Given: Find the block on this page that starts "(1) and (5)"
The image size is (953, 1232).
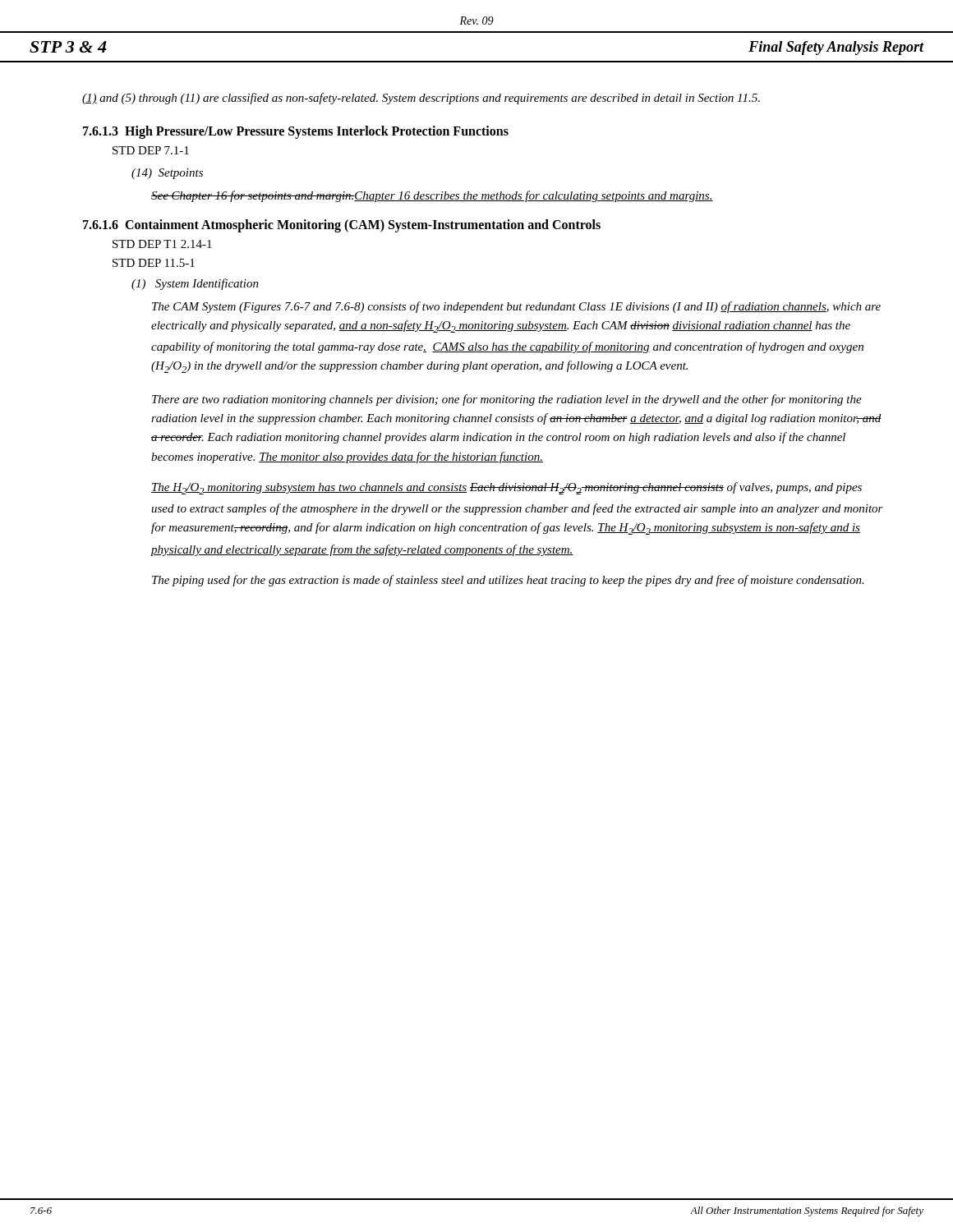Looking at the screenshot, I should coord(421,98).
